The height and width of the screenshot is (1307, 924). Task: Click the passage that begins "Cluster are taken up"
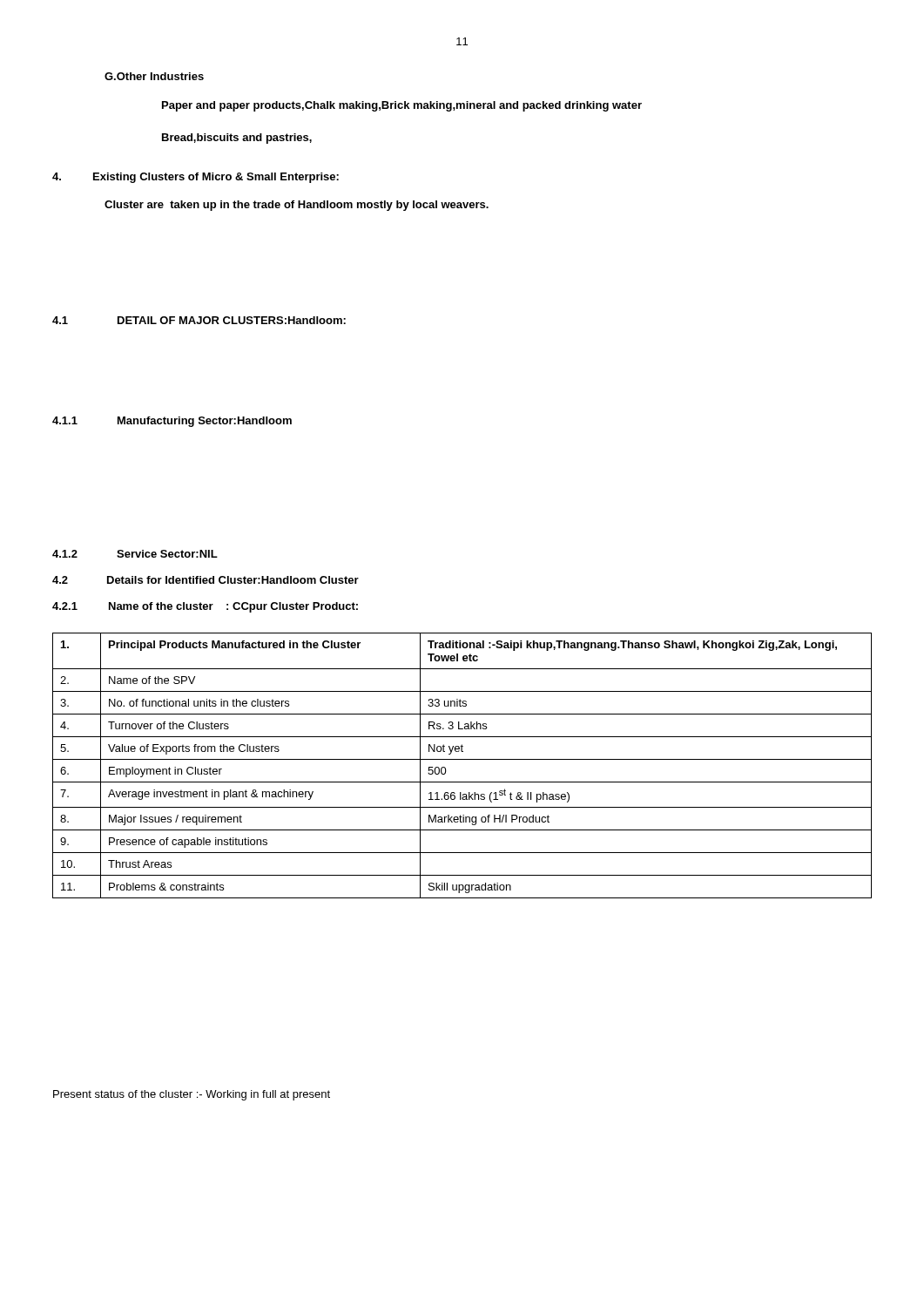point(297,204)
